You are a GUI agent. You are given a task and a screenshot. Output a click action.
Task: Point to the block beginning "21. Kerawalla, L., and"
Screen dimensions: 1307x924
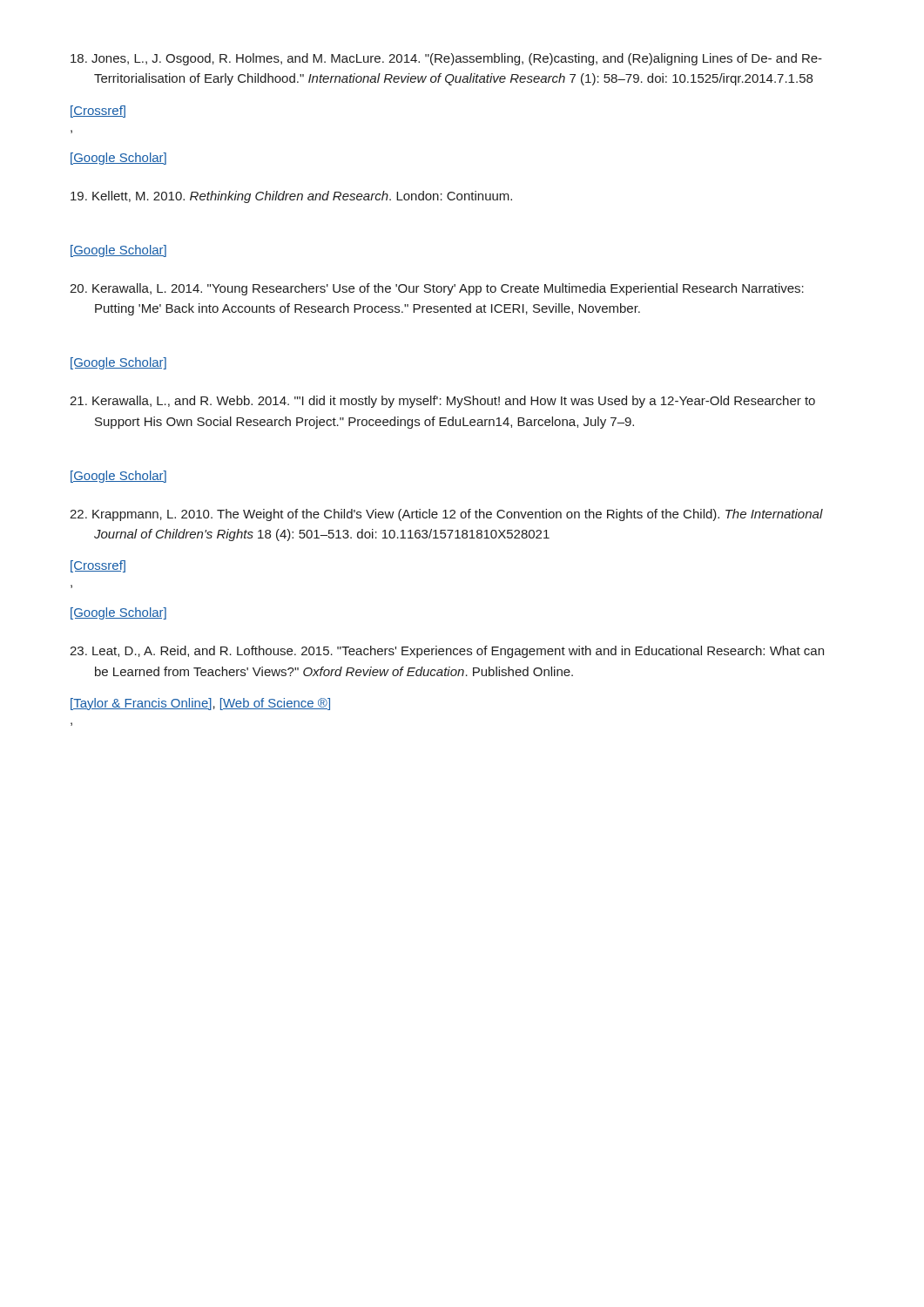pyautogui.click(x=443, y=411)
